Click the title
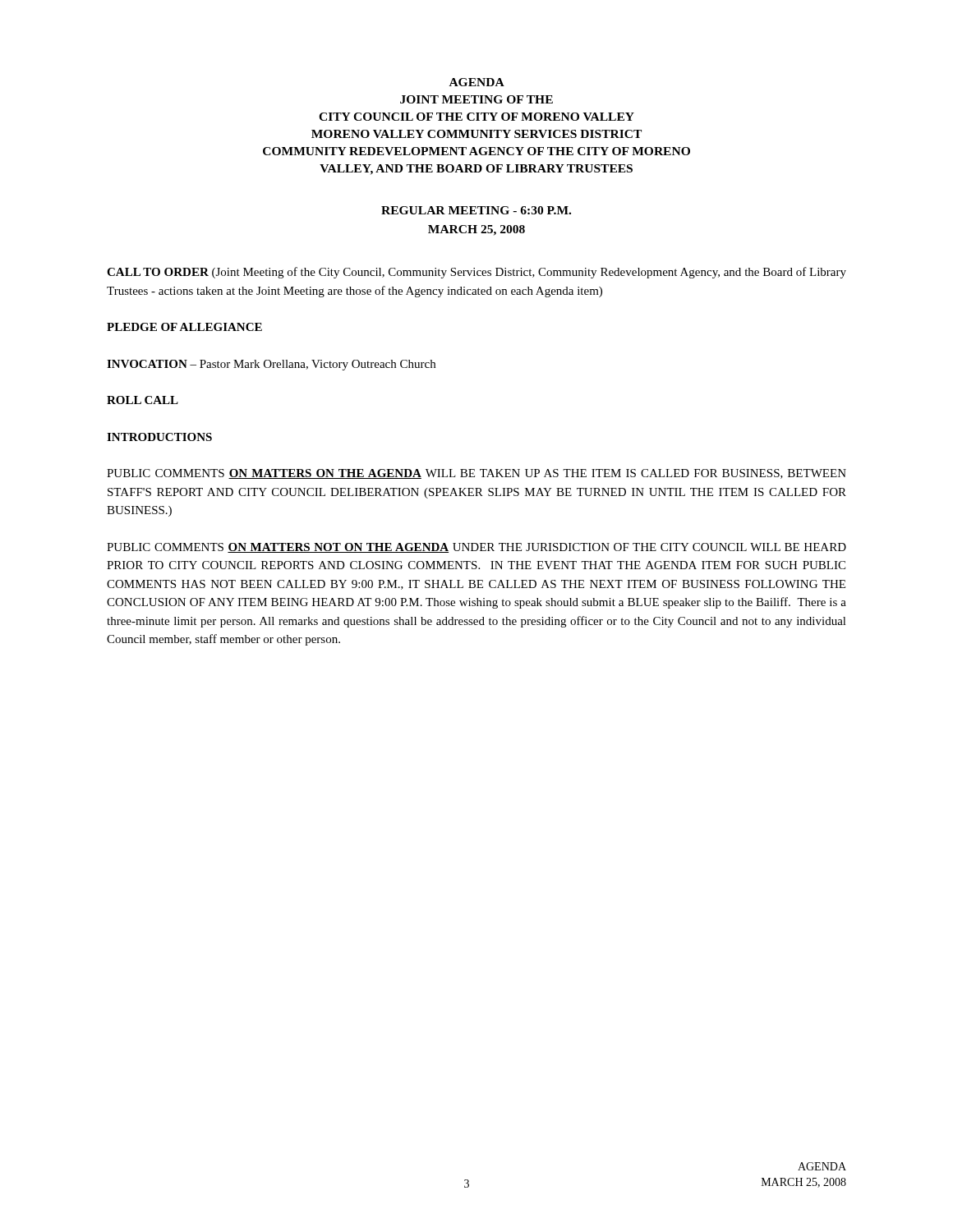The width and height of the screenshot is (953, 1232). [x=476, y=125]
